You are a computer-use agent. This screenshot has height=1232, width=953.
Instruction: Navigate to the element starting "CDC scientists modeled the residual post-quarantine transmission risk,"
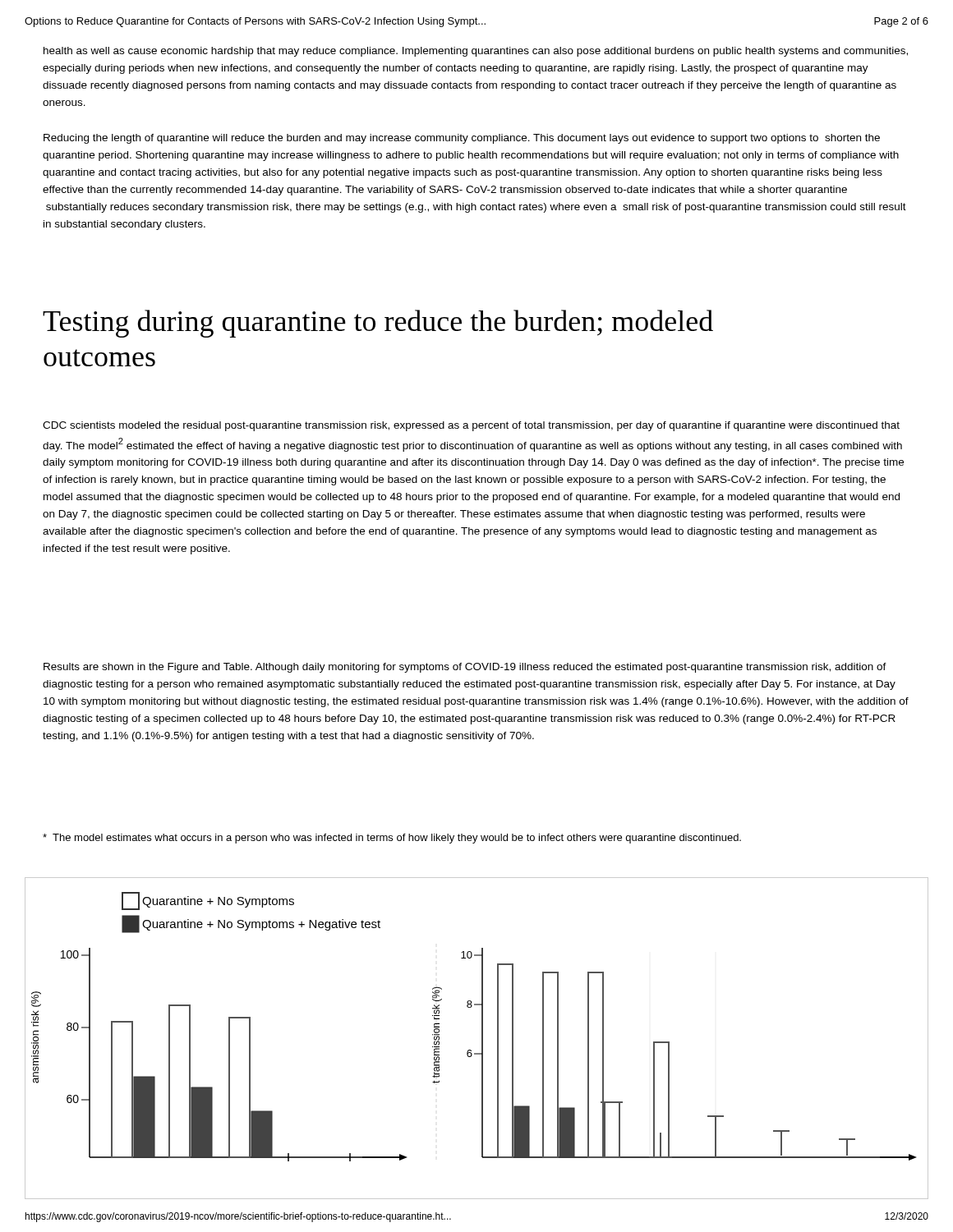coord(474,487)
